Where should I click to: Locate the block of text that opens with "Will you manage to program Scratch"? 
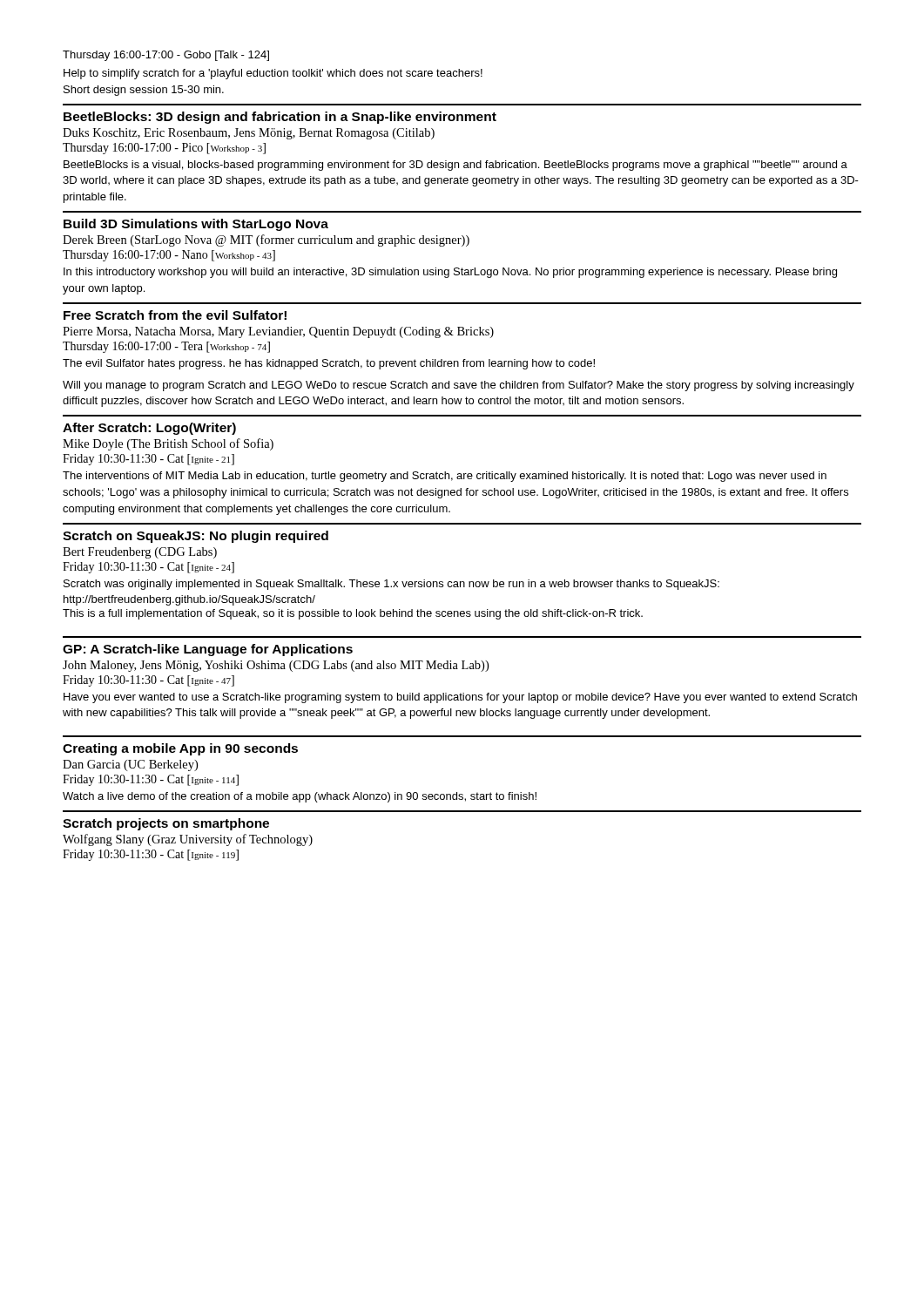[458, 393]
